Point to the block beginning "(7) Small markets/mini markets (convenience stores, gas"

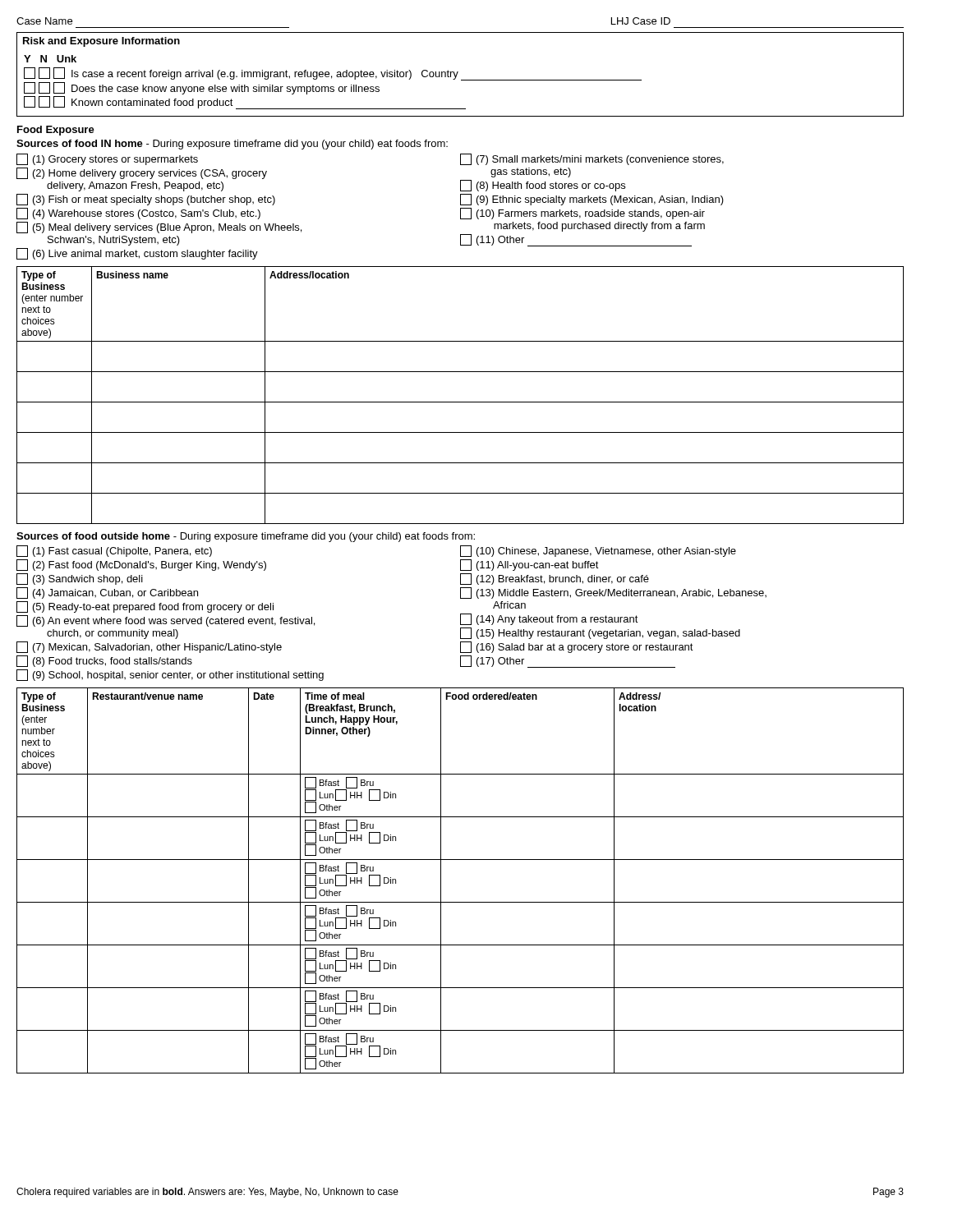(592, 165)
